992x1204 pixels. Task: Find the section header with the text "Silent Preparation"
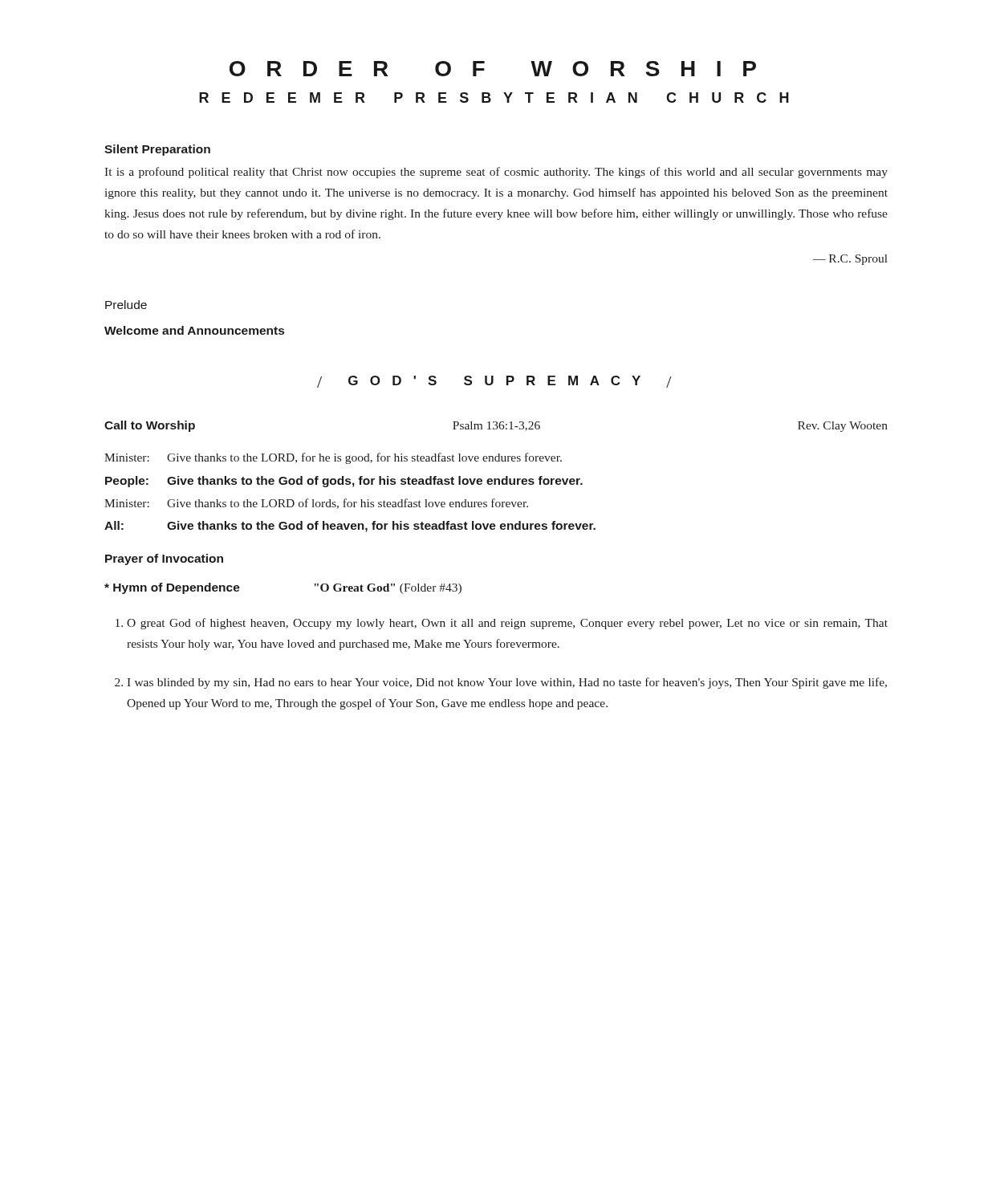pyautogui.click(x=158, y=149)
